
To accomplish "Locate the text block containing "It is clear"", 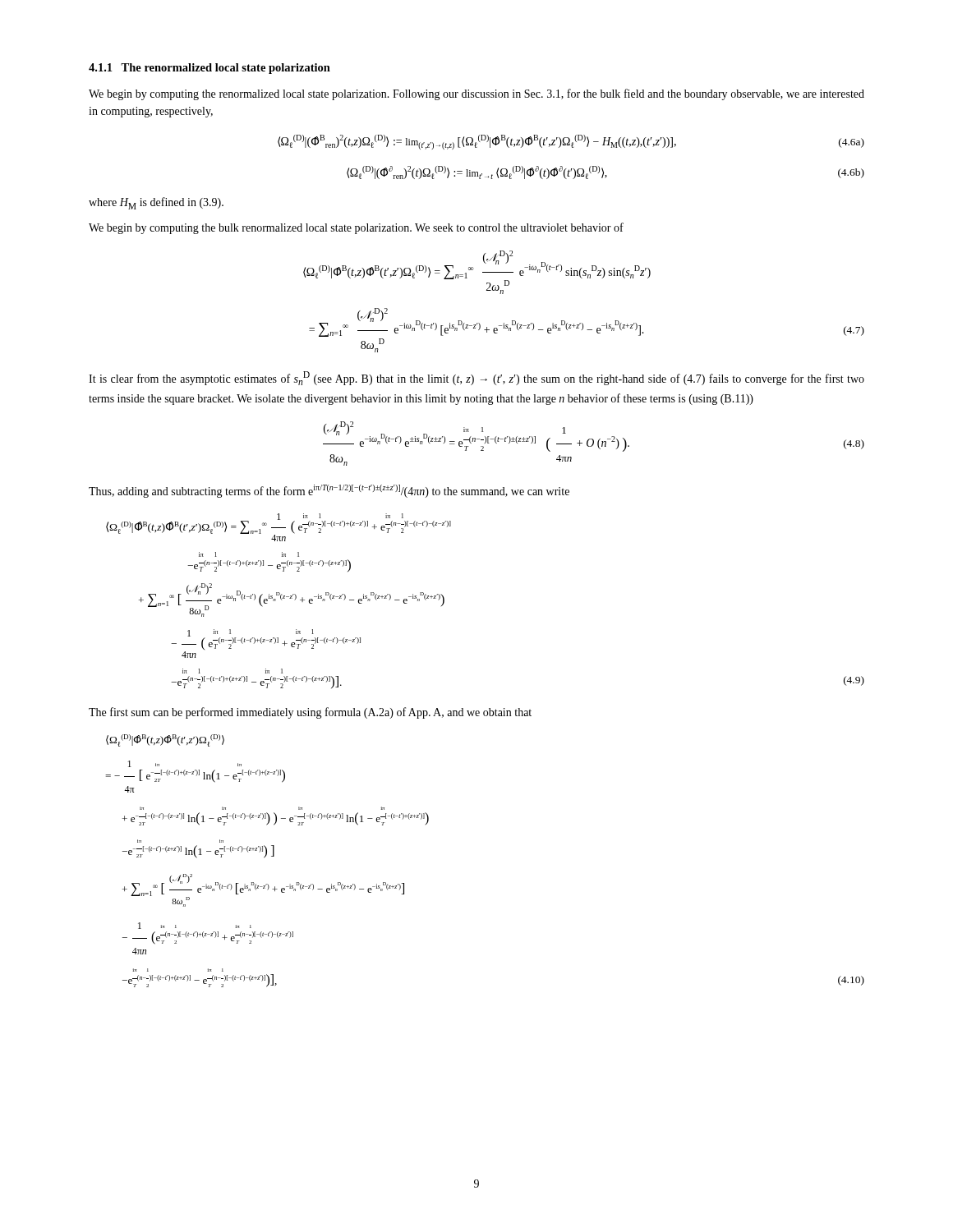I will 476,387.
